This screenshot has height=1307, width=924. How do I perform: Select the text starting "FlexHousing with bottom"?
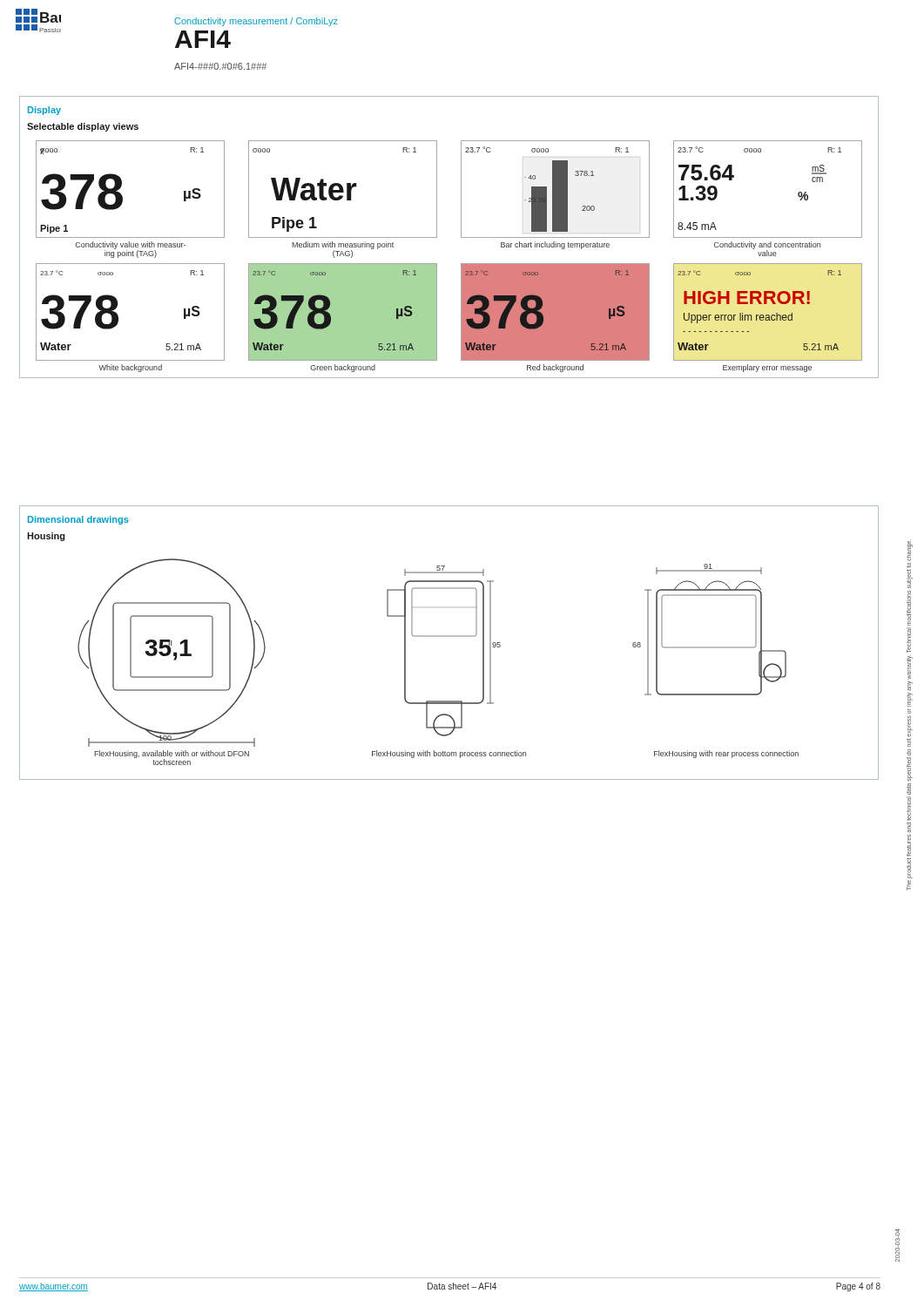[x=449, y=754]
